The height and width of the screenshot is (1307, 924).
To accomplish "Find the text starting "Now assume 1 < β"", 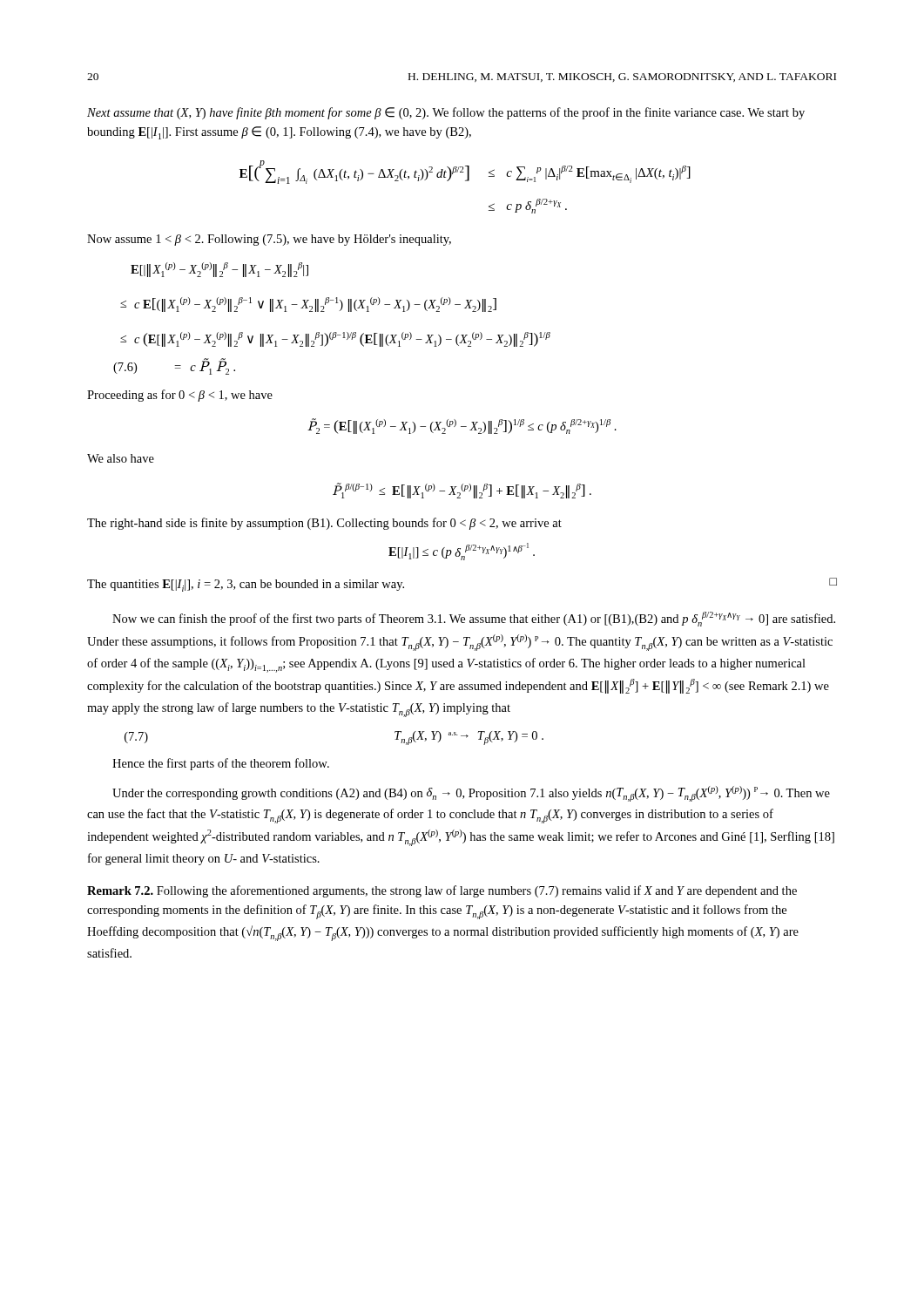I will click(x=269, y=239).
